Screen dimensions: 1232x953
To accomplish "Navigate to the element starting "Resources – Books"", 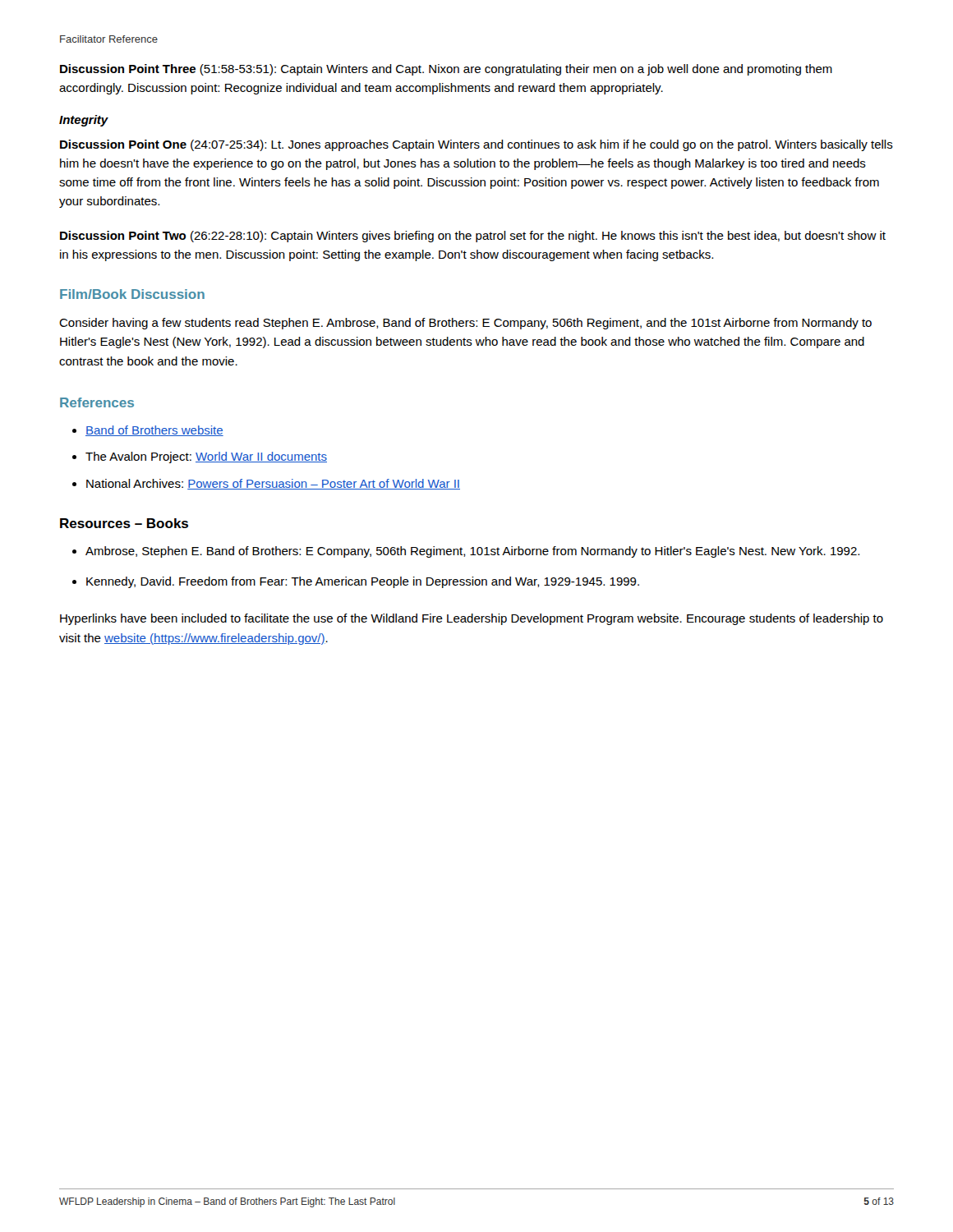I will (124, 524).
